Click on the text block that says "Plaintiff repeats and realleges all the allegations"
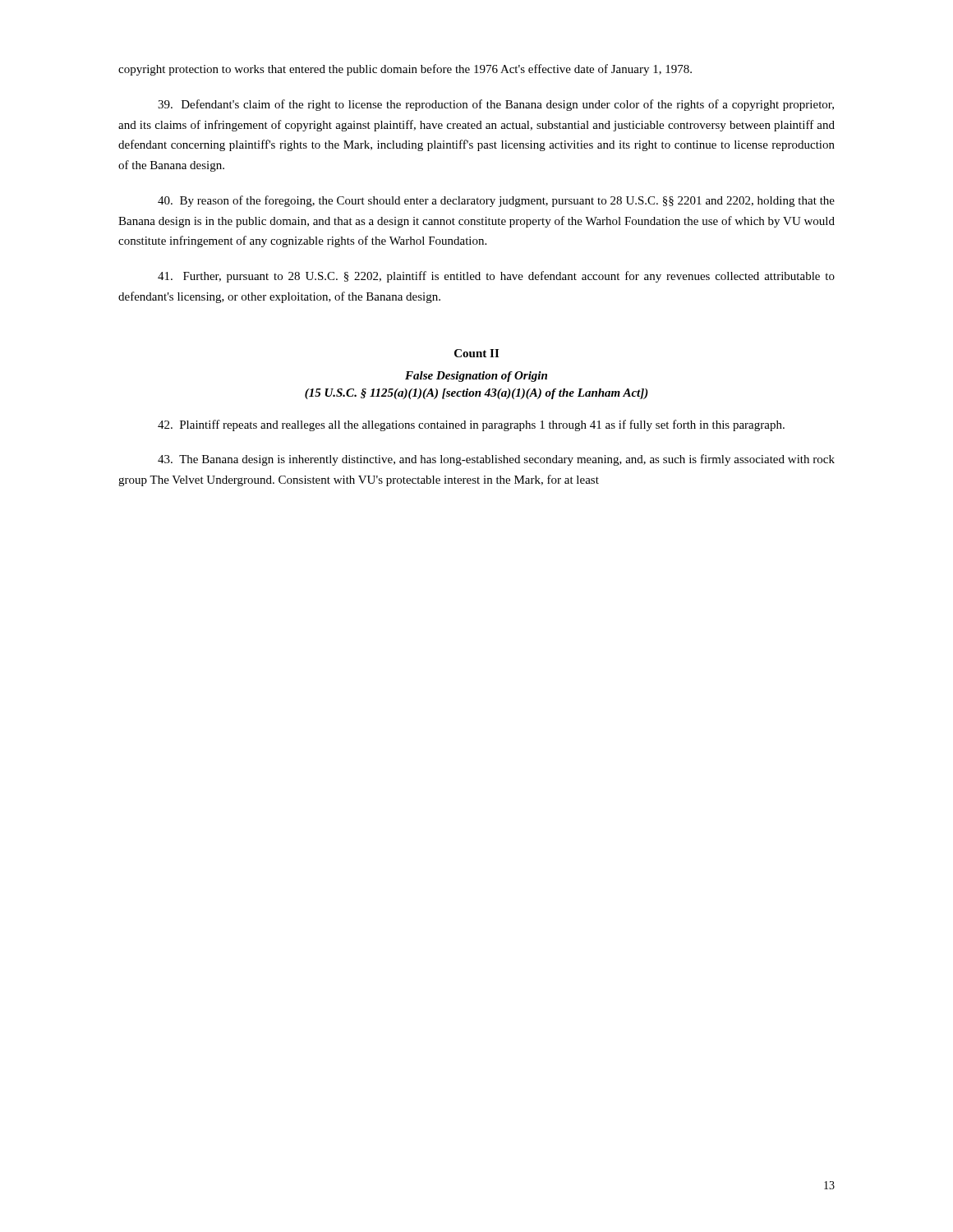This screenshot has height=1232, width=953. click(471, 424)
